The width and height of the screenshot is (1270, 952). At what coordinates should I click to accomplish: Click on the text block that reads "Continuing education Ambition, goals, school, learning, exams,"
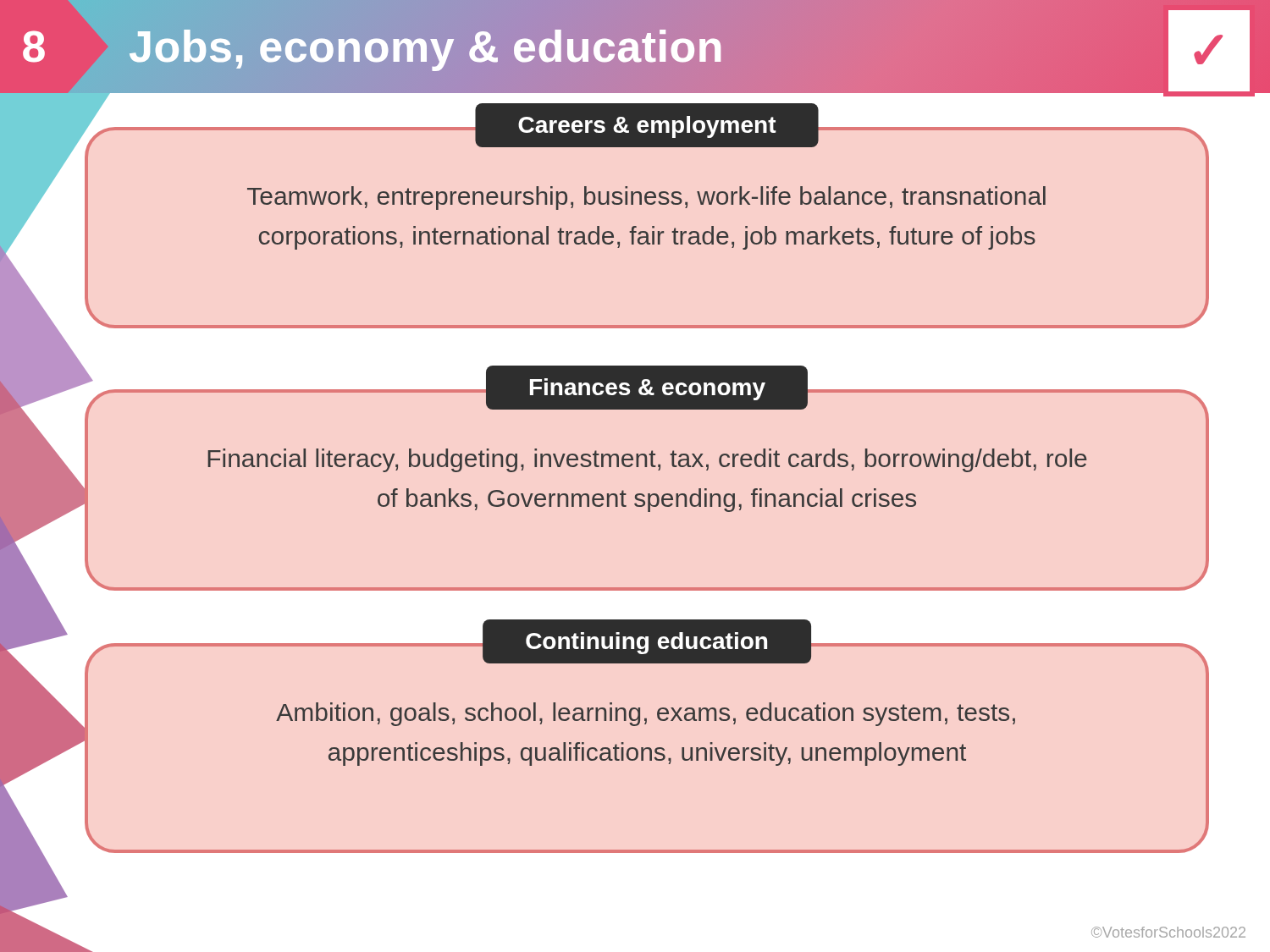point(647,707)
